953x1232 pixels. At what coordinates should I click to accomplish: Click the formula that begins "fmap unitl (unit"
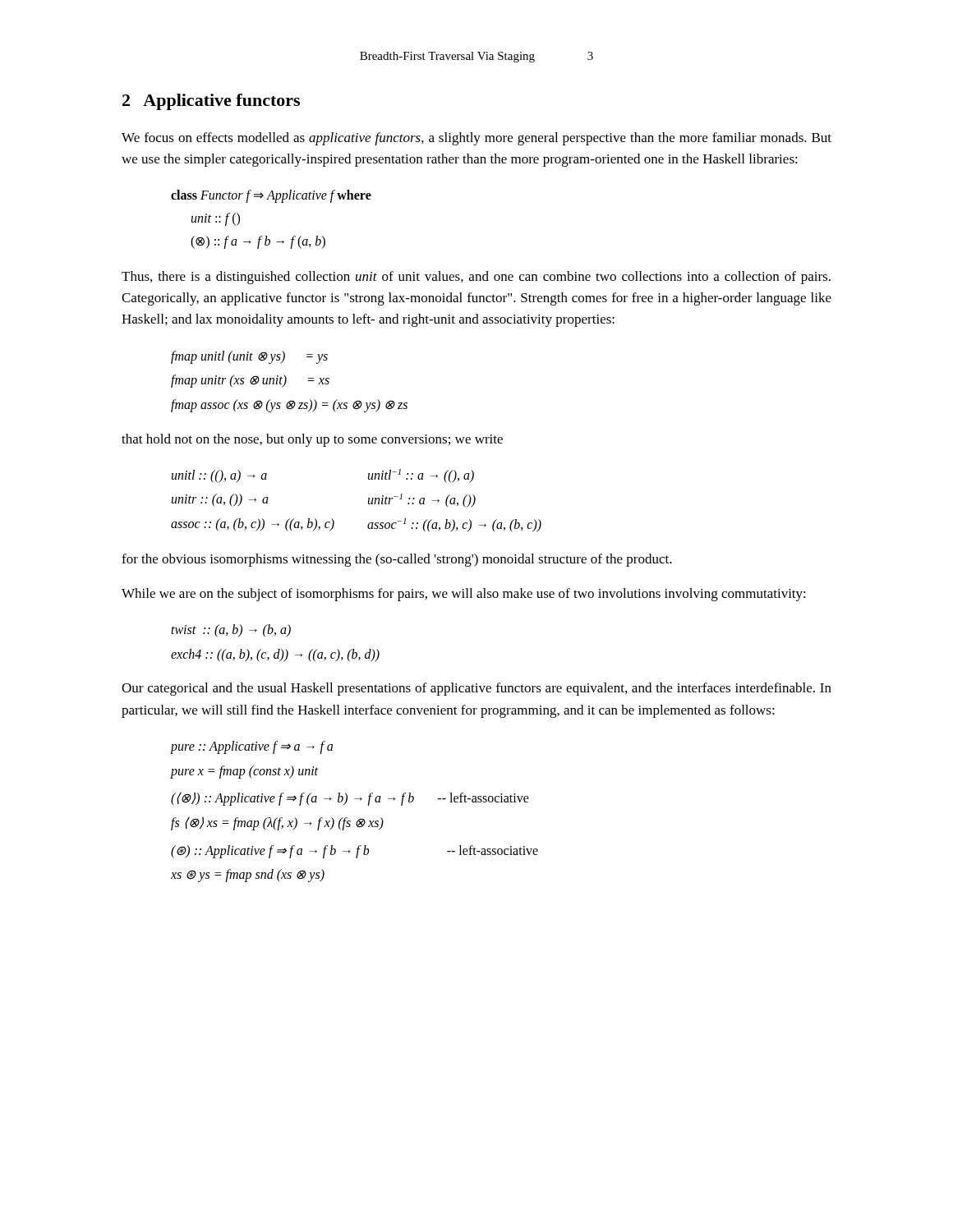pos(249,357)
